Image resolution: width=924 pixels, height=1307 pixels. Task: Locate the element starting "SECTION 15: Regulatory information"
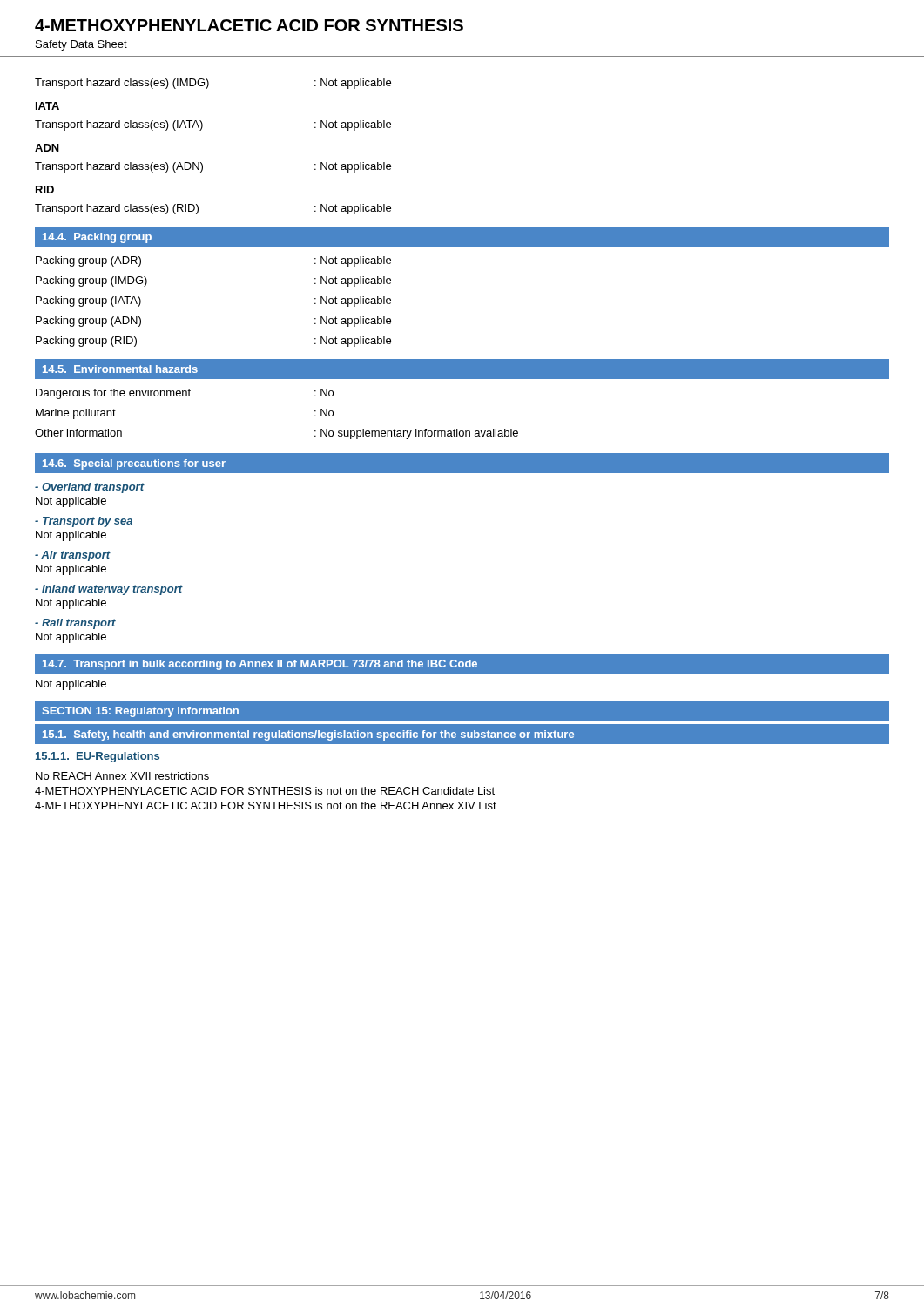click(x=141, y=711)
